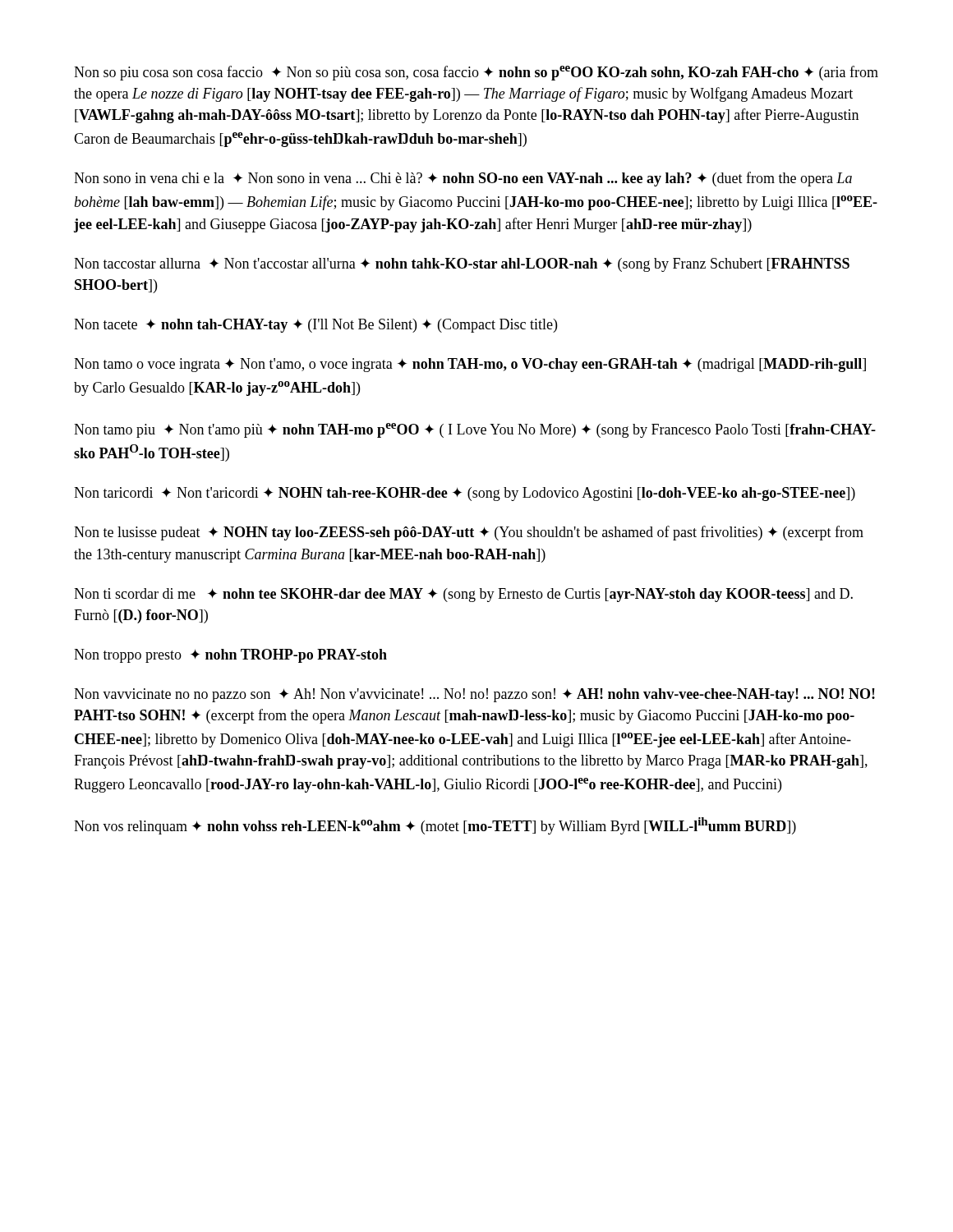Find the text block with the text "Non taccostar allurna ✦ Non t'accostar"
953x1232 pixels.
pyautogui.click(x=476, y=274)
